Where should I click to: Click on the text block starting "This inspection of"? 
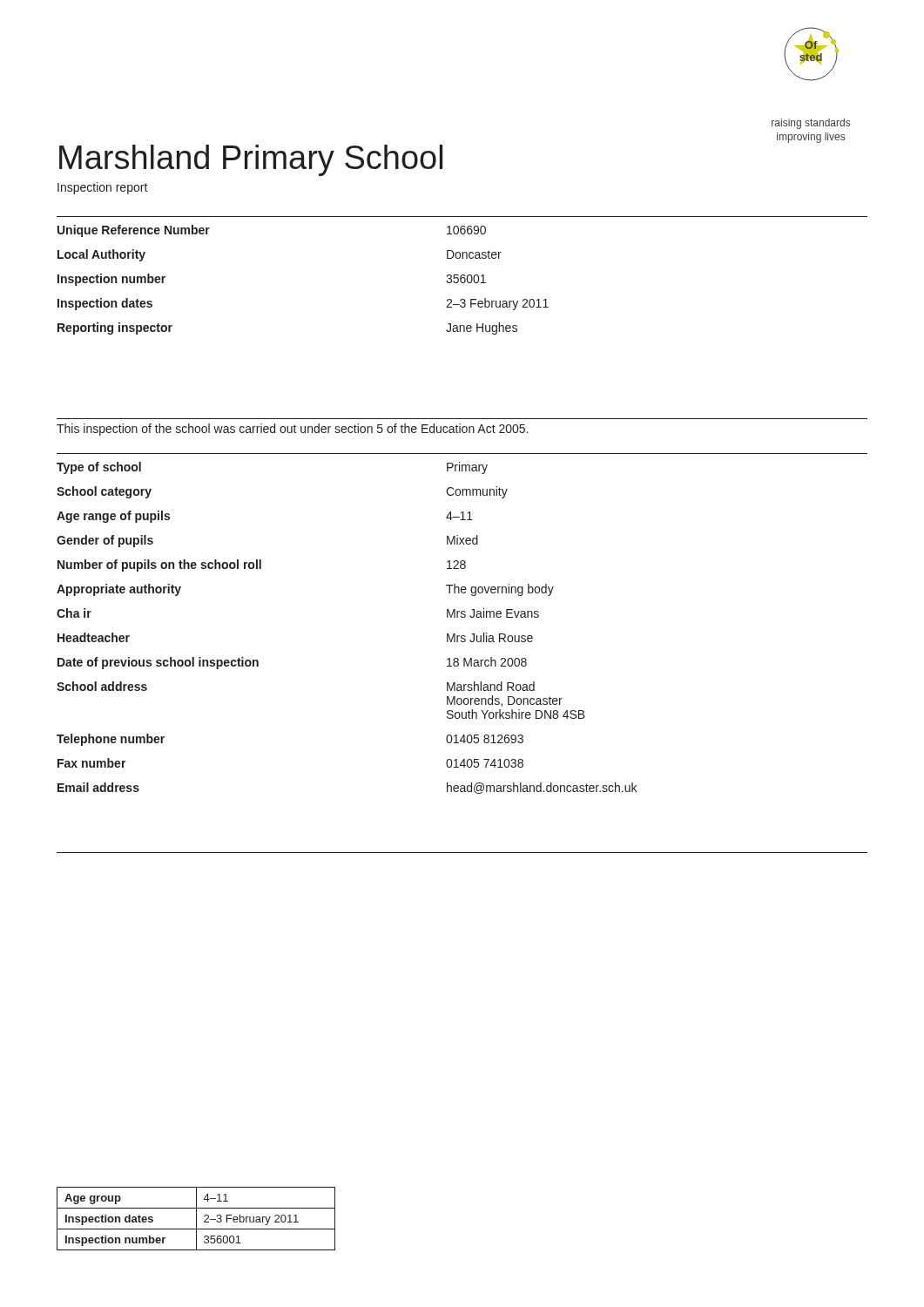coord(293,429)
